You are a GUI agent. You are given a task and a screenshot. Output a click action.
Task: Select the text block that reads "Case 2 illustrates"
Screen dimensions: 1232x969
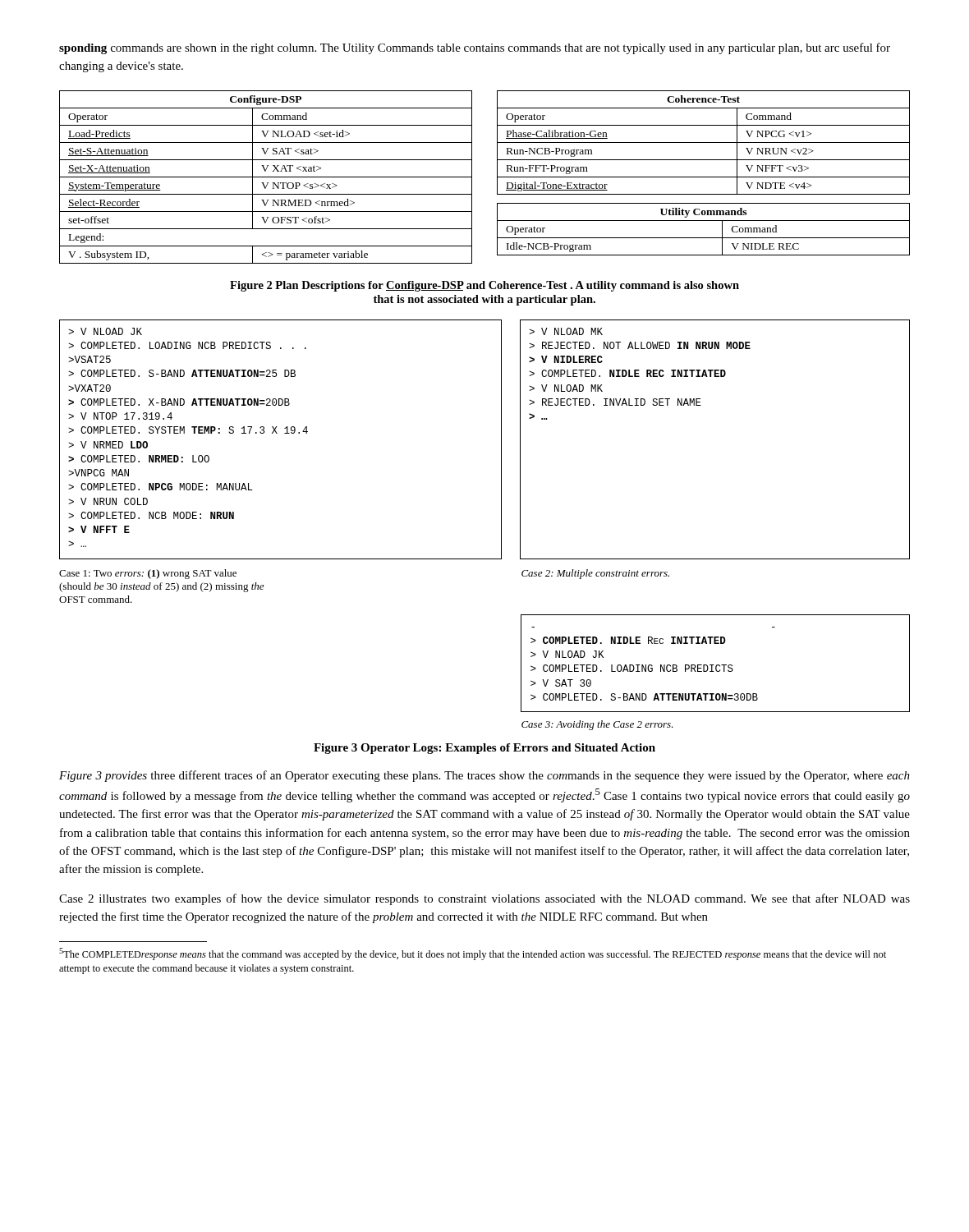pyautogui.click(x=484, y=908)
